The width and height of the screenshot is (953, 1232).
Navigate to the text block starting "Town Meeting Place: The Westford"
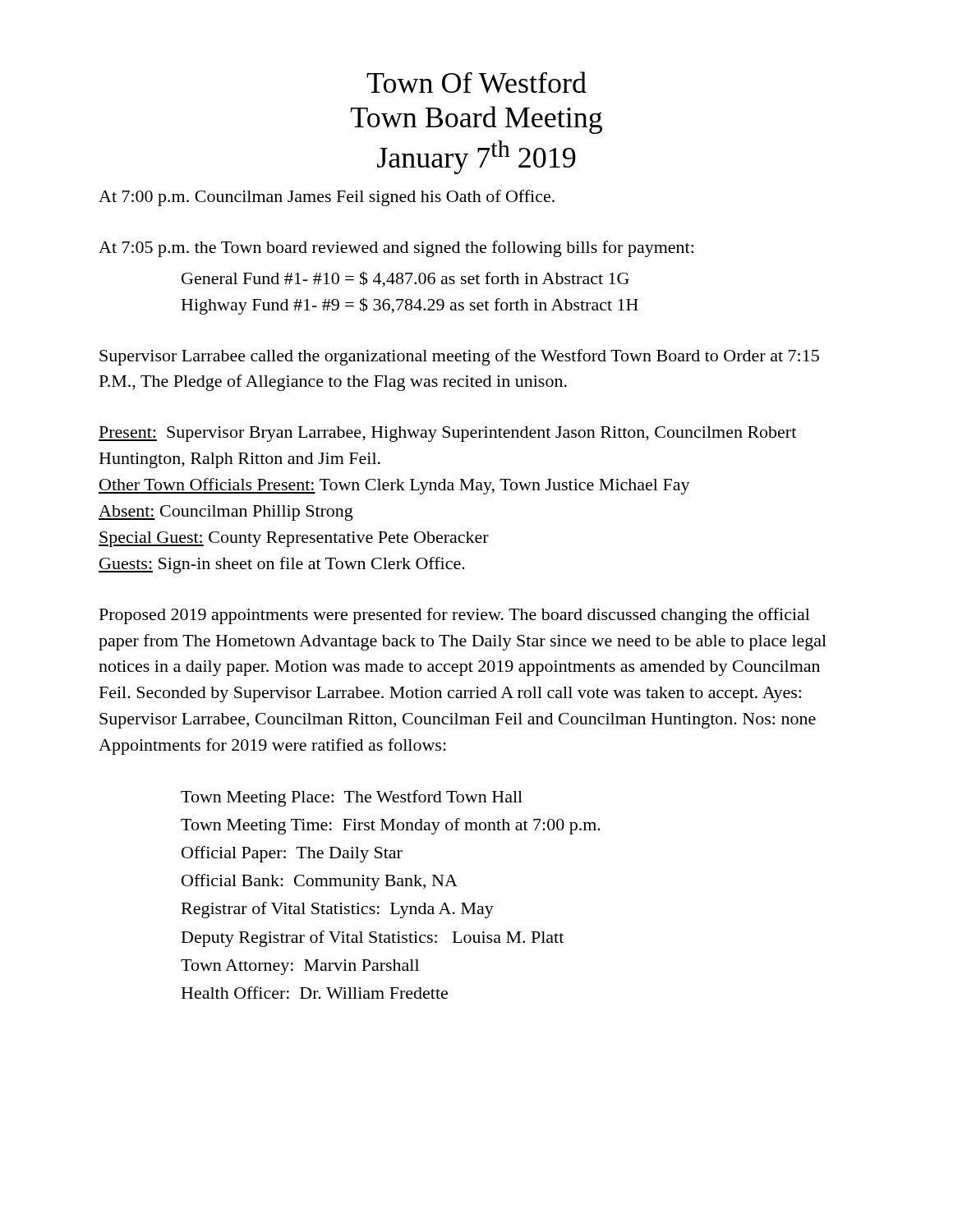point(352,796)
